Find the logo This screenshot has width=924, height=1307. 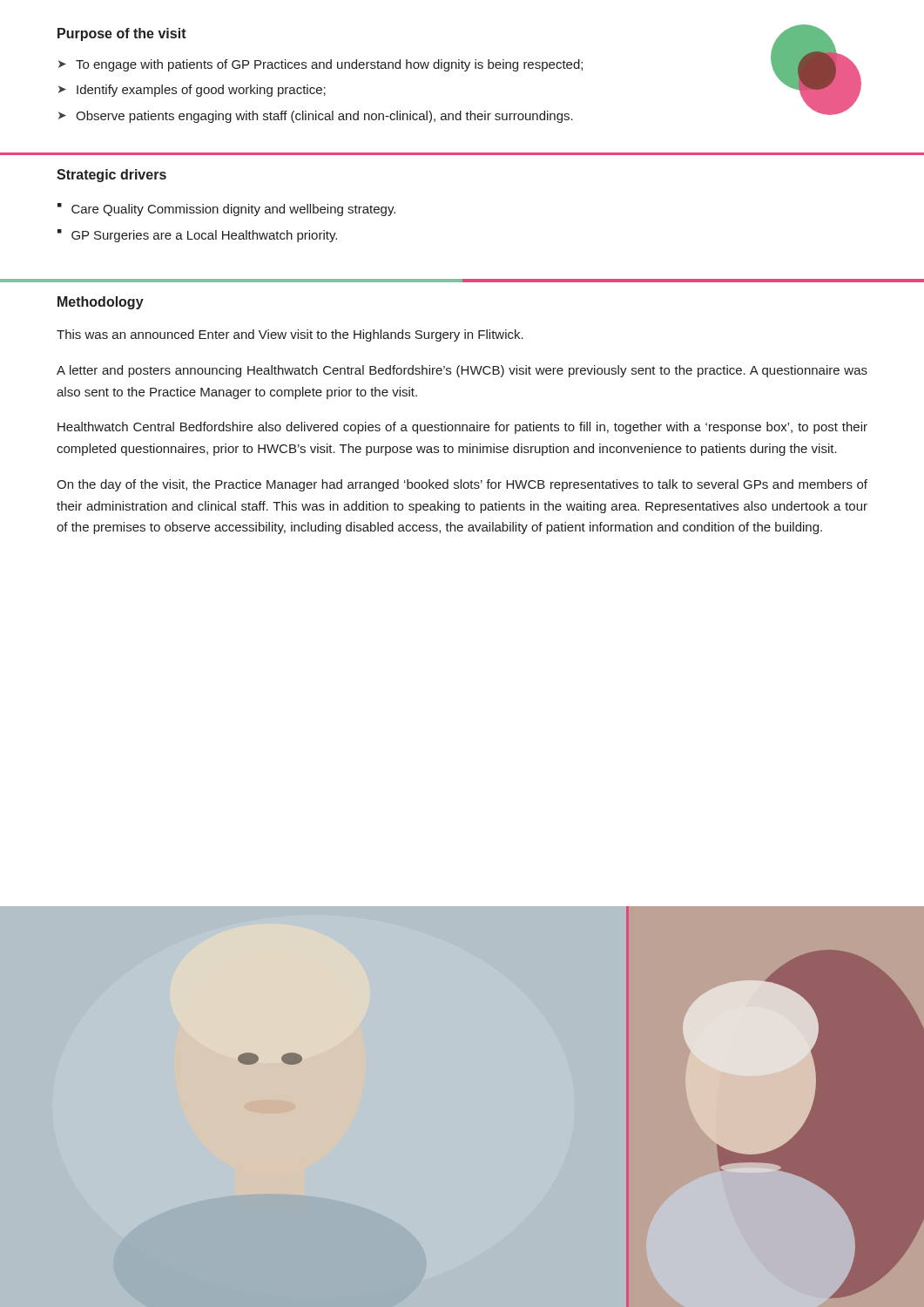coord(815,72)
